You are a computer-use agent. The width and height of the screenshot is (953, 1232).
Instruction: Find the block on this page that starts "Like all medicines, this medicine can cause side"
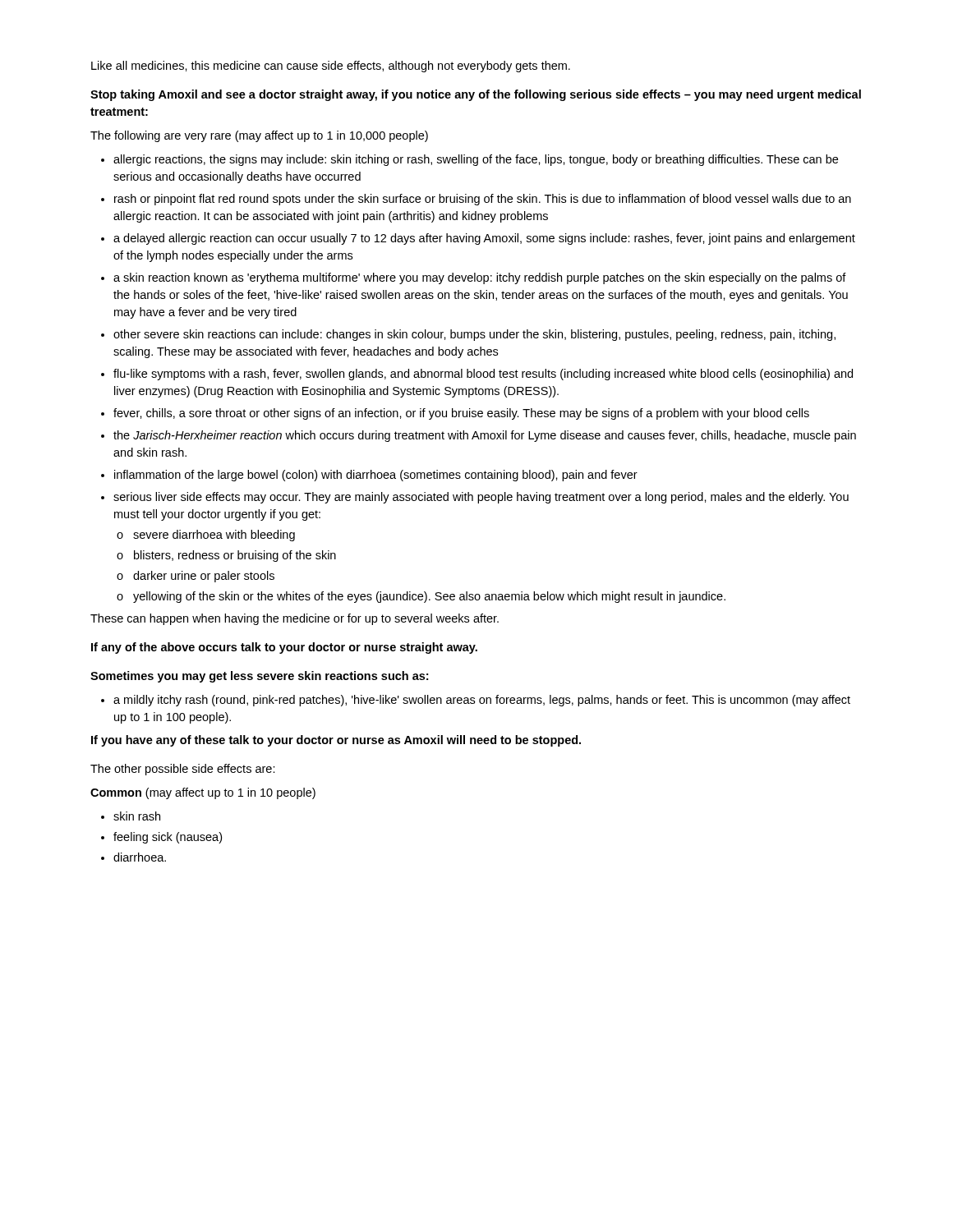476,66
